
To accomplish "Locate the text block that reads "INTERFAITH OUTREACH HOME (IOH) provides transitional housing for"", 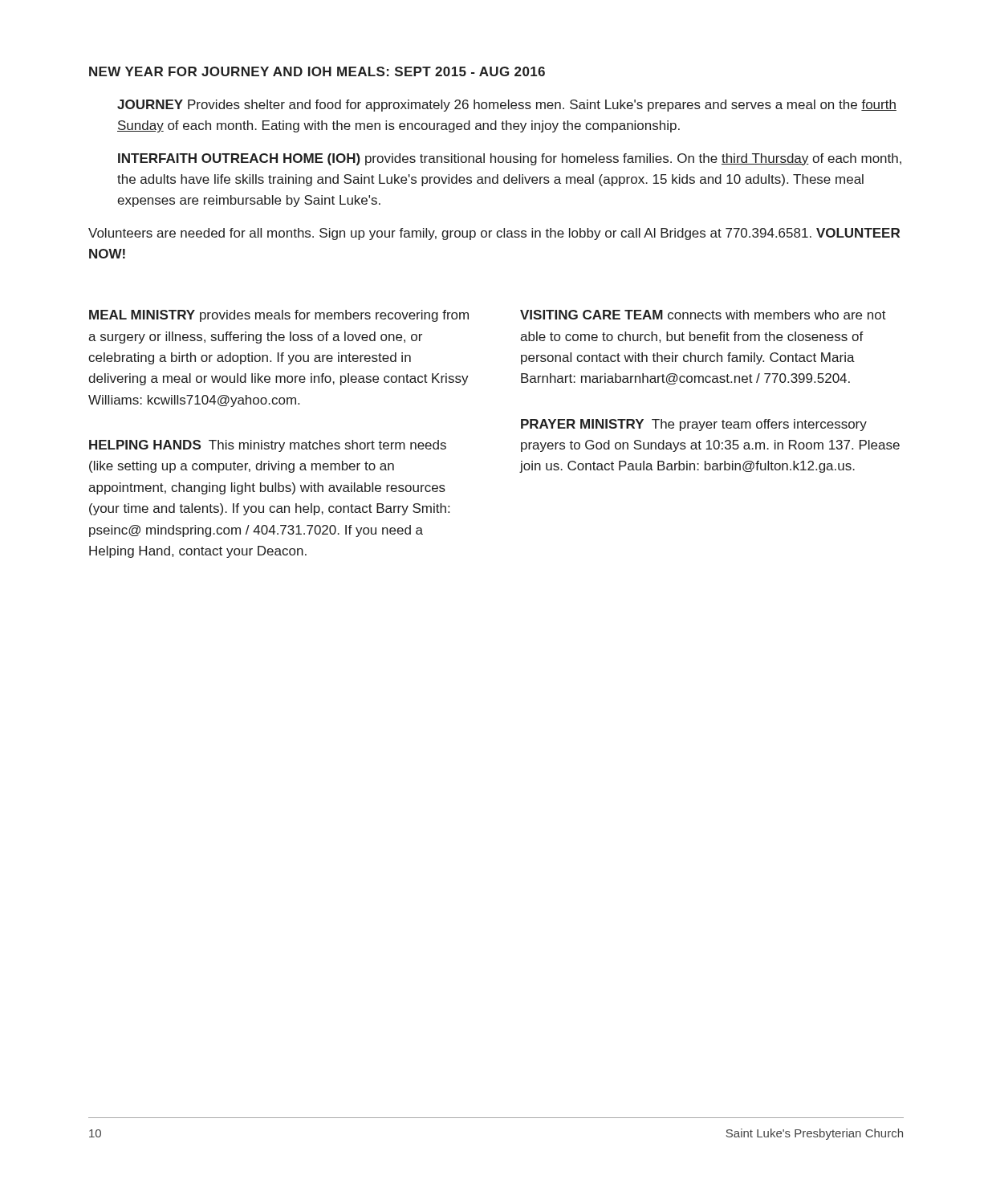I will pos(510,179).
